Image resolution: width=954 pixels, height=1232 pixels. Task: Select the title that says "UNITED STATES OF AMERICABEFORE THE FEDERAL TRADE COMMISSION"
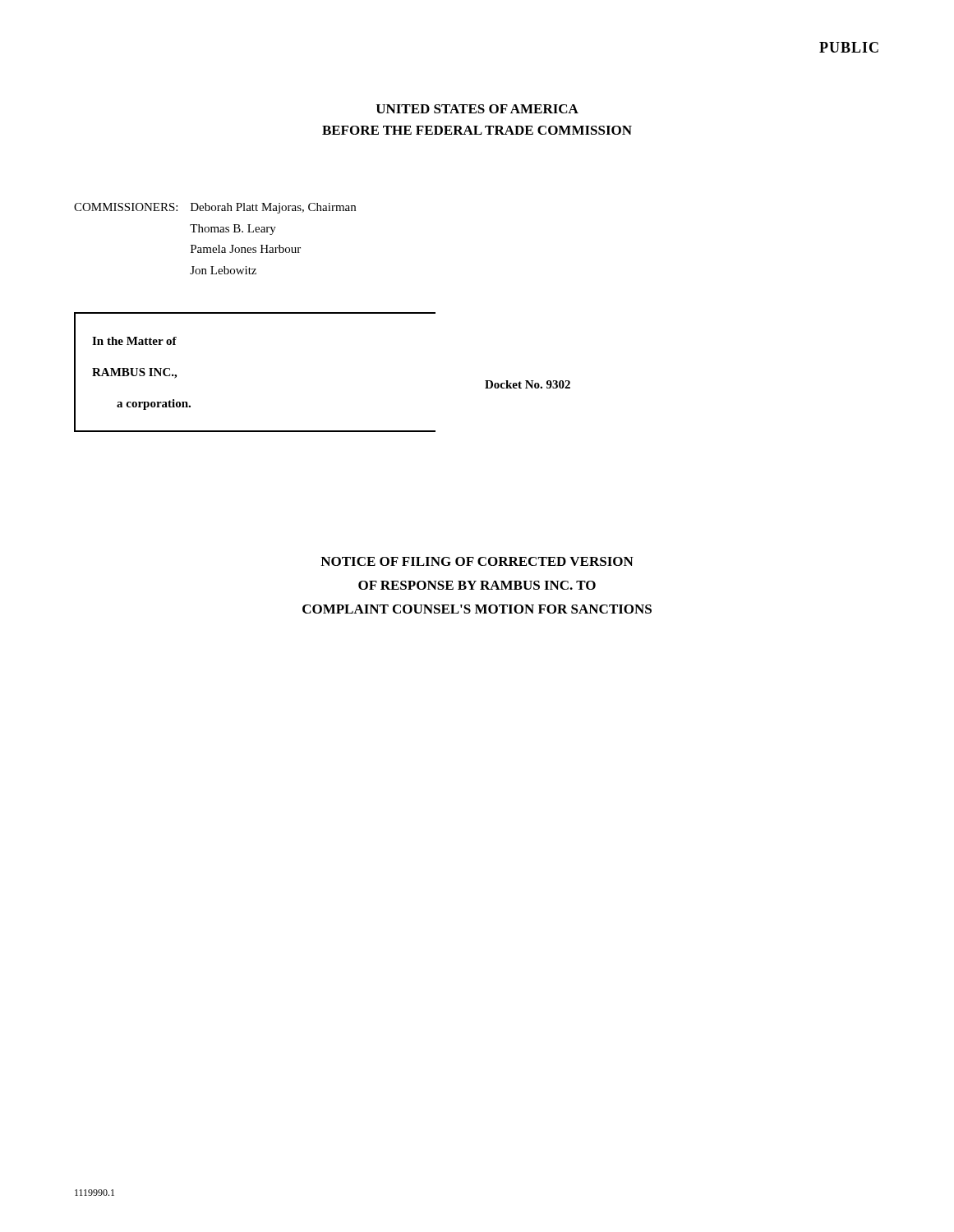click(477, 119)
